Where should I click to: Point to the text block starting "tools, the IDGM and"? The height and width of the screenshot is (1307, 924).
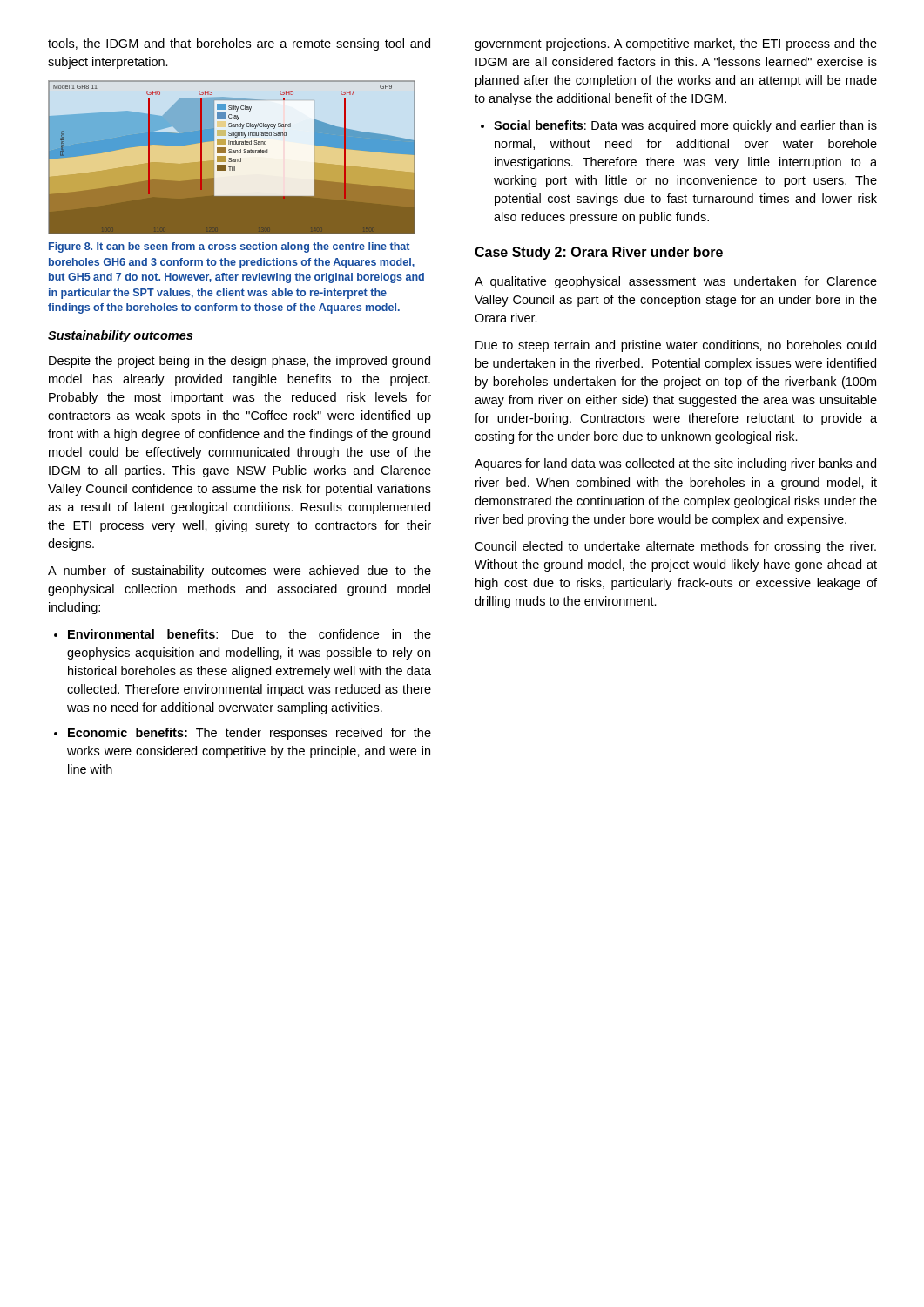(239, 53)
